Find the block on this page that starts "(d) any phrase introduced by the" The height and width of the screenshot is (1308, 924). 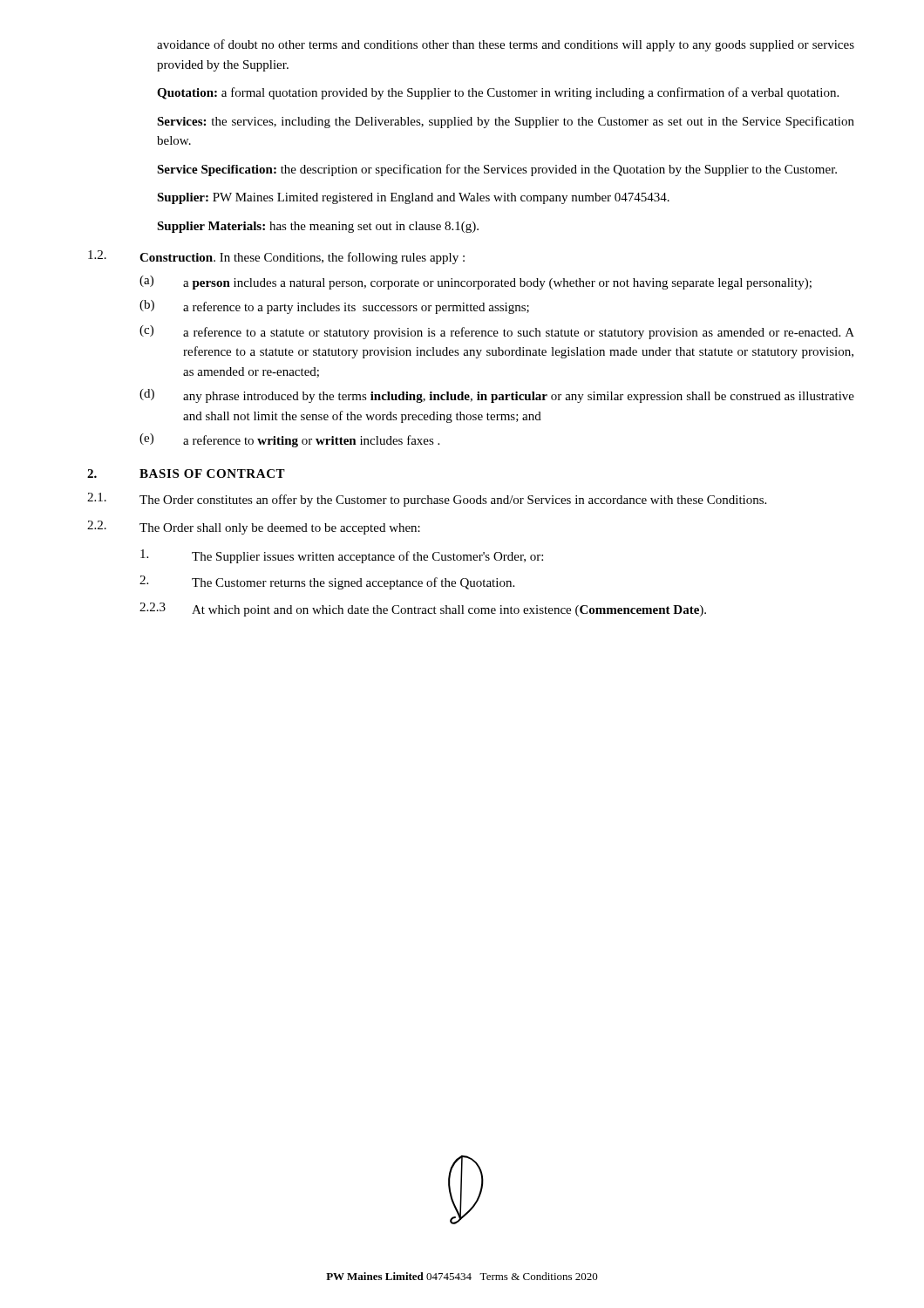click(497, 406)
